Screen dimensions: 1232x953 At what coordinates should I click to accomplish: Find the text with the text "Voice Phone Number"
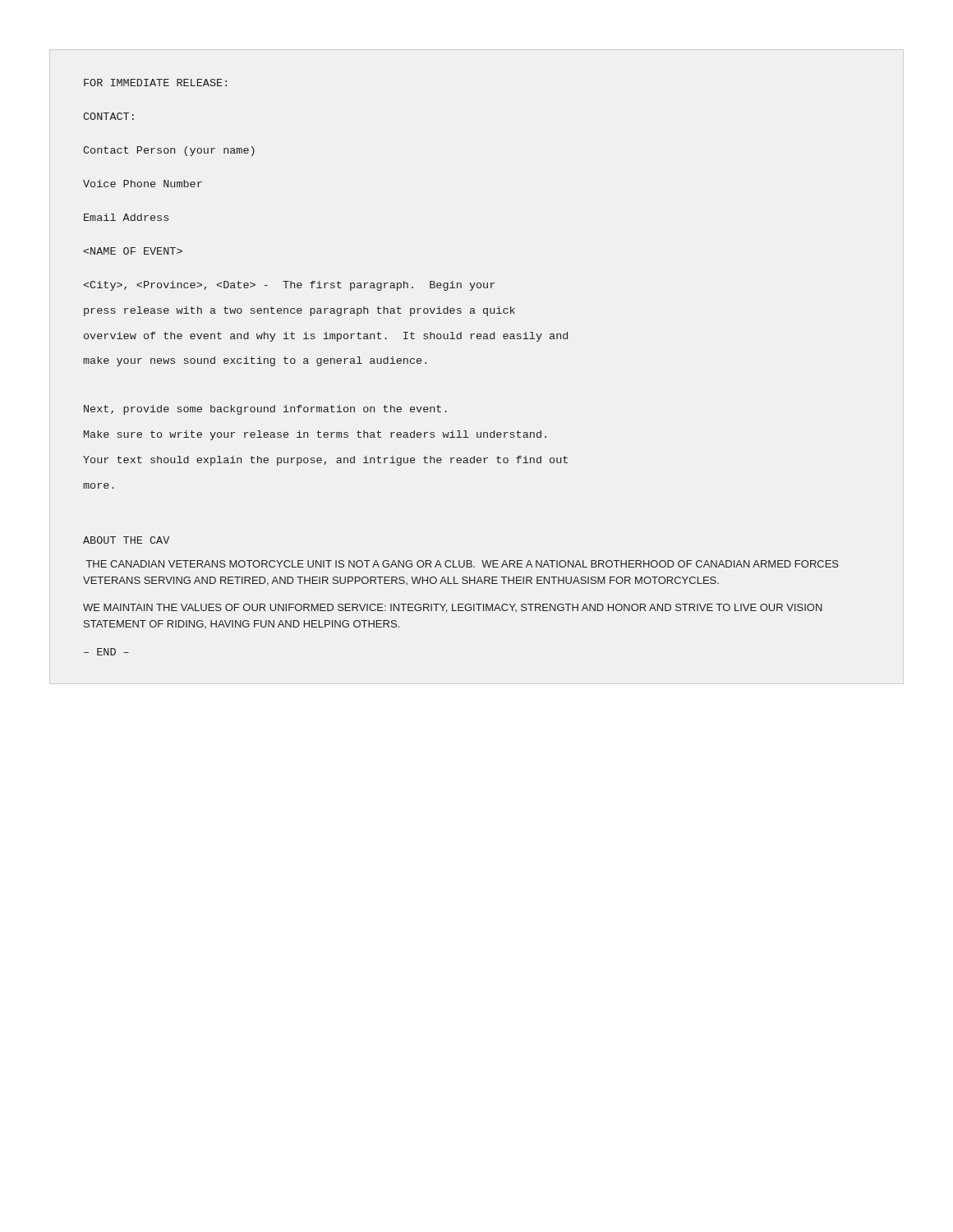pos(143,184)
